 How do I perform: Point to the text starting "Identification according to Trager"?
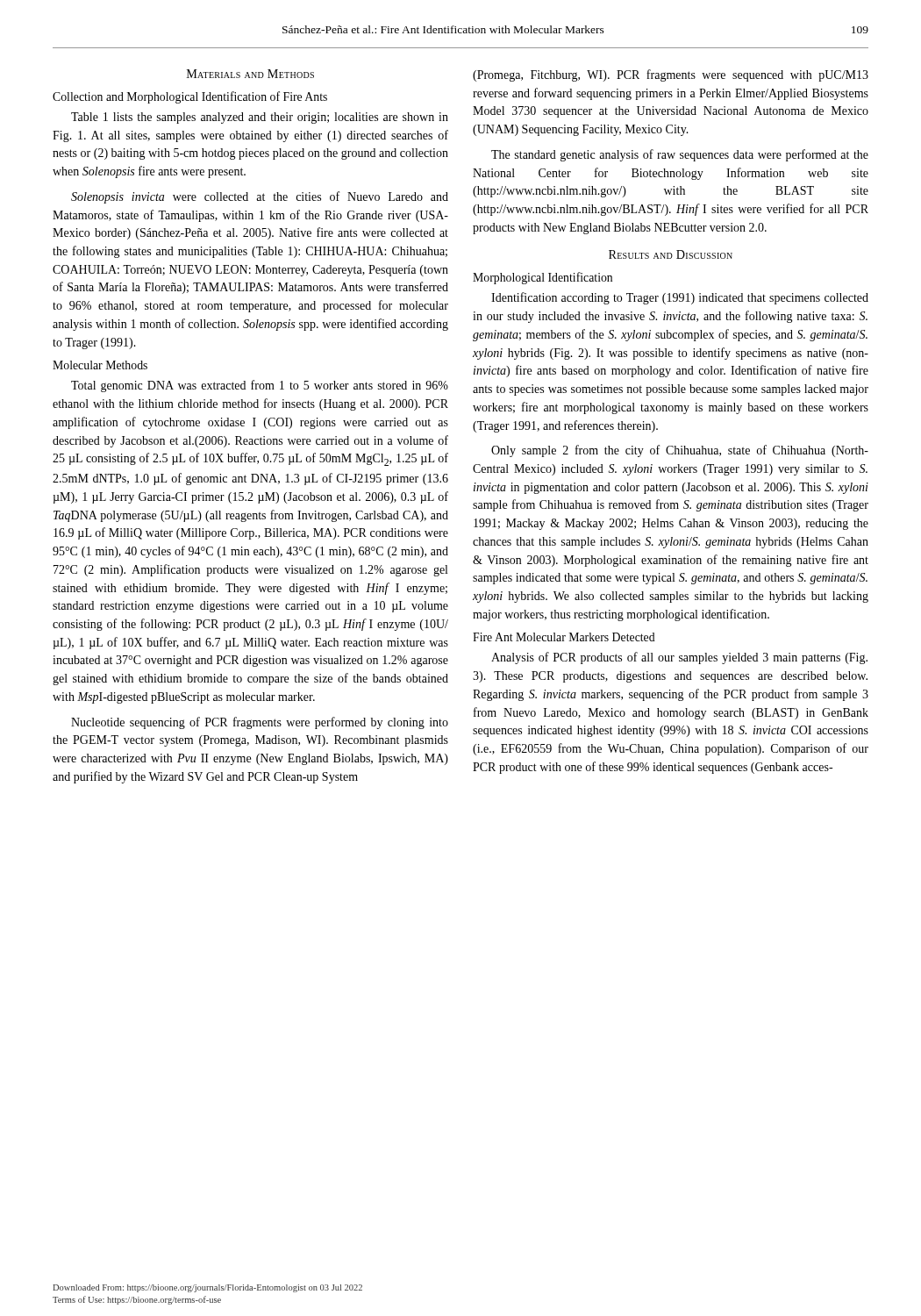click(x=671, y=457)
